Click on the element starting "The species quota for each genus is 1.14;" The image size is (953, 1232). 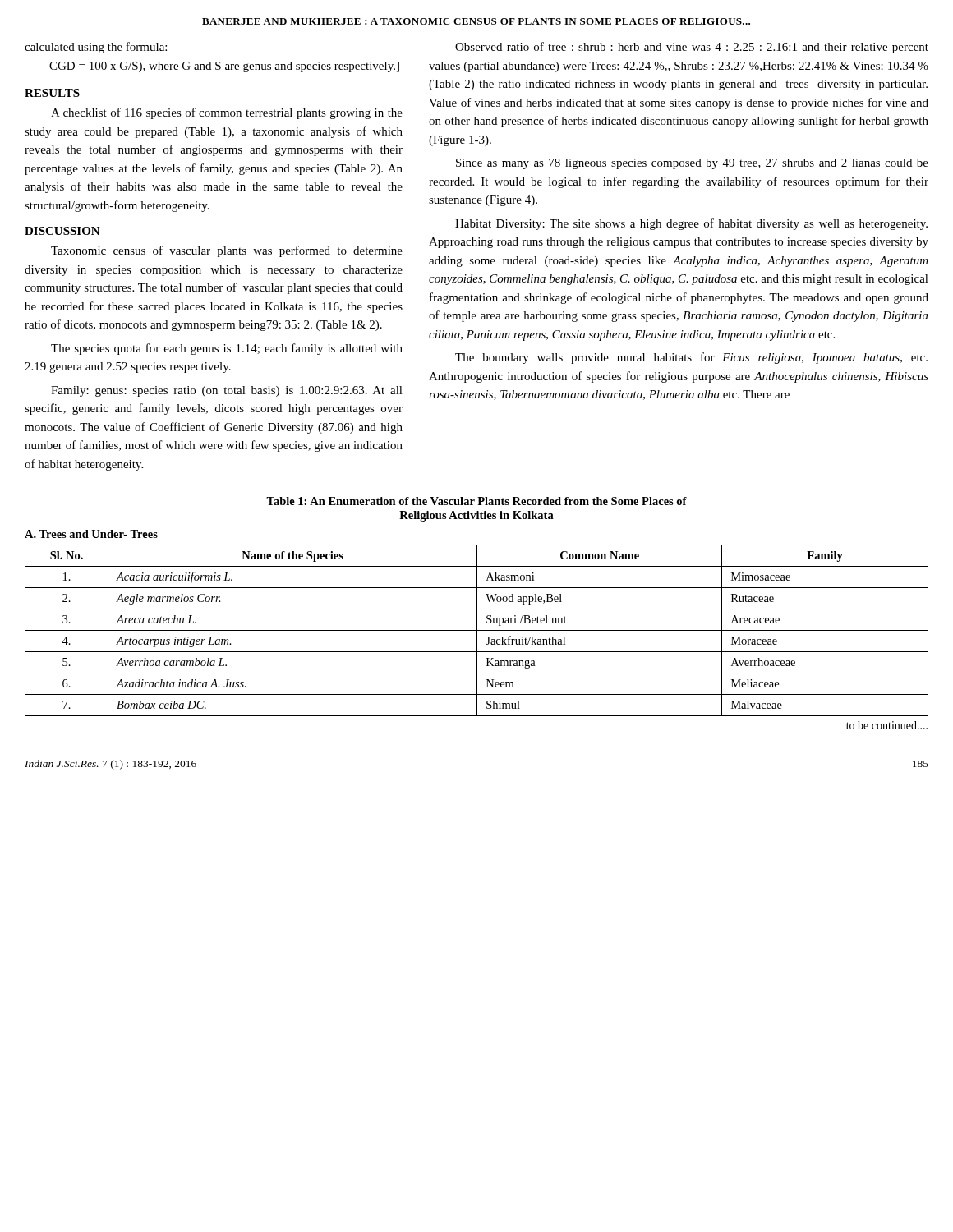(214, 357)
